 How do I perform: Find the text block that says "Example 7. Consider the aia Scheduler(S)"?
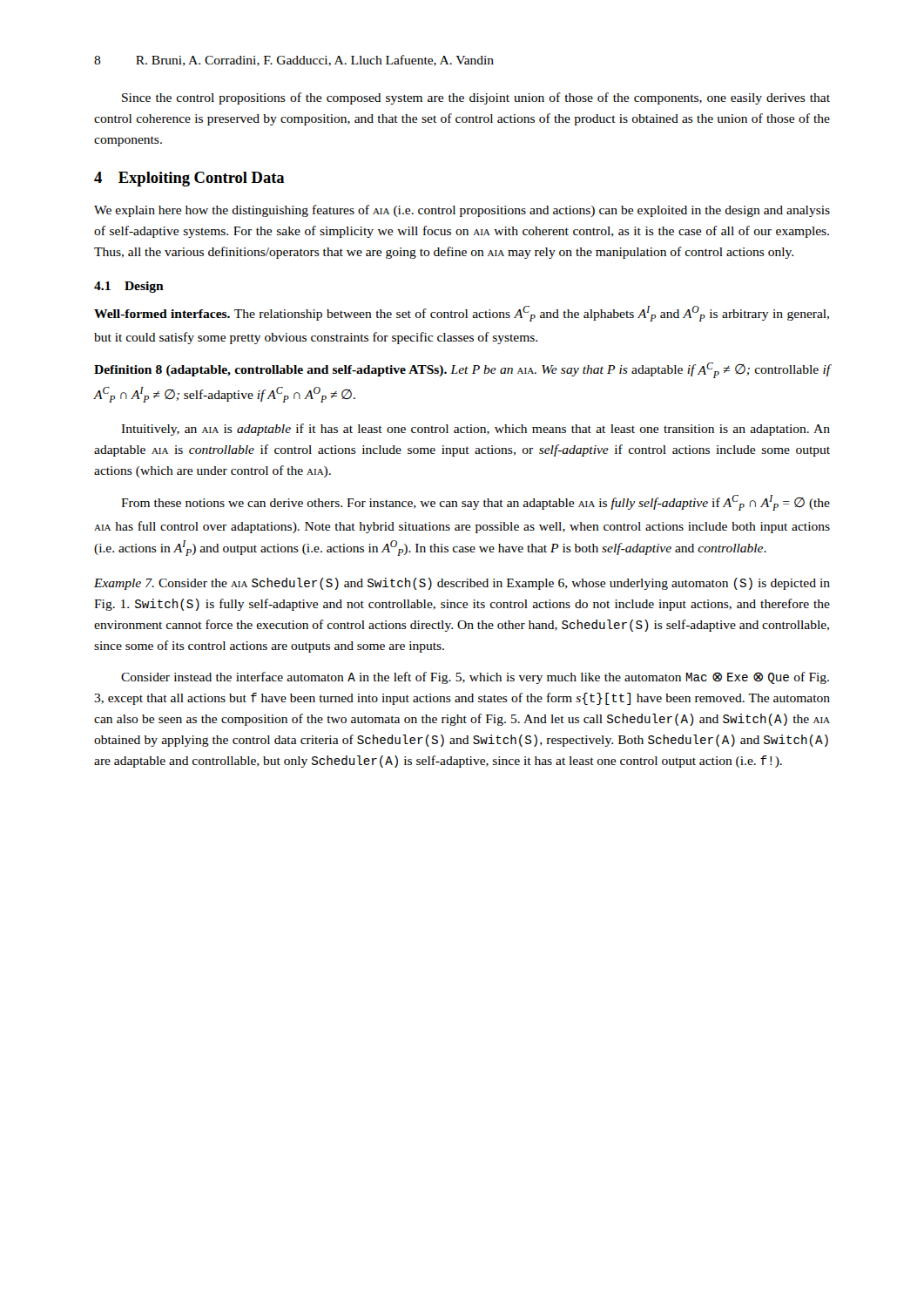(462, 614)
